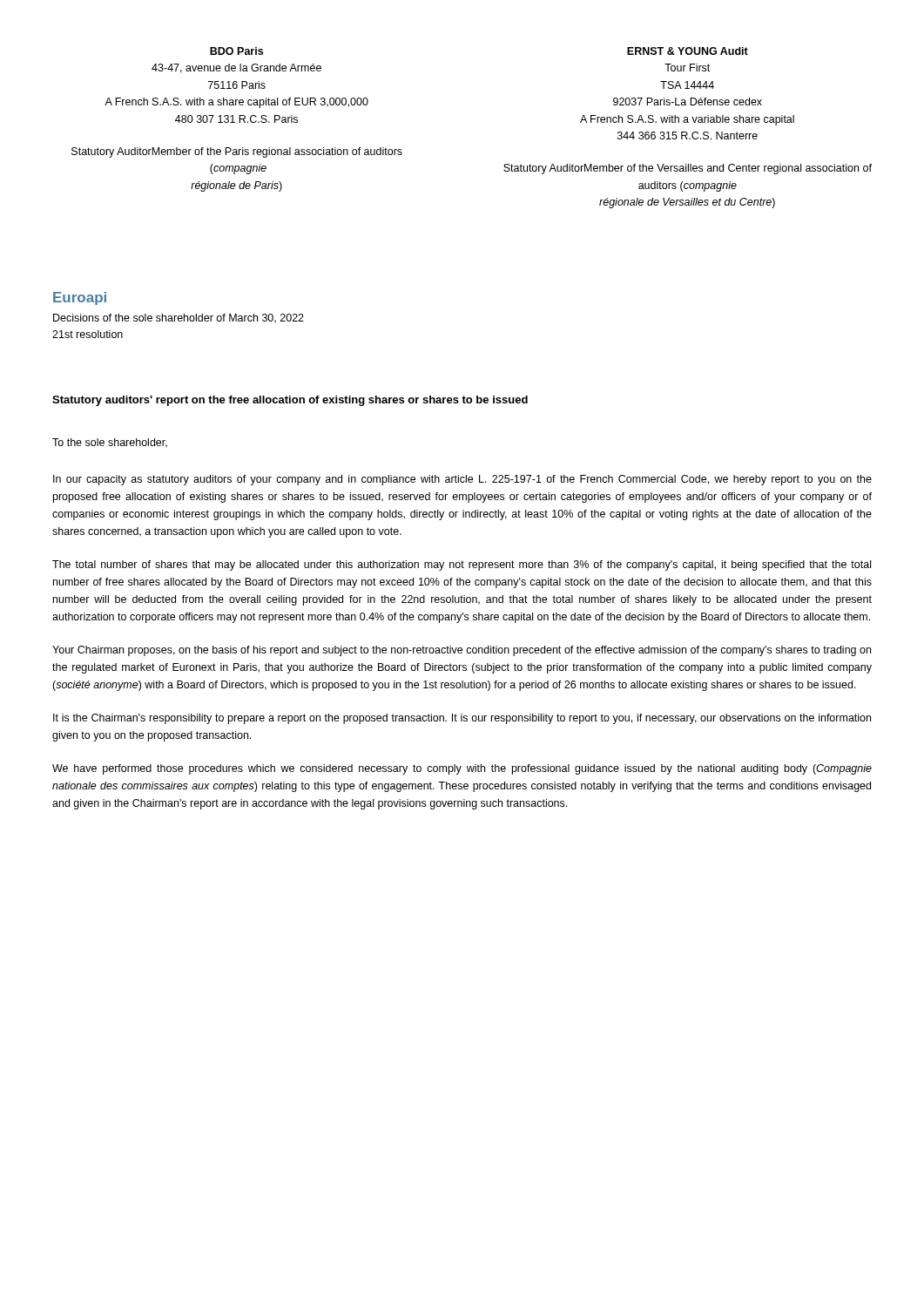Viewport: 924px width, 1307px height.
Task: Where is the passage that starts "Decisions of the sole shareholder"?
Action: tap(178, 318)
